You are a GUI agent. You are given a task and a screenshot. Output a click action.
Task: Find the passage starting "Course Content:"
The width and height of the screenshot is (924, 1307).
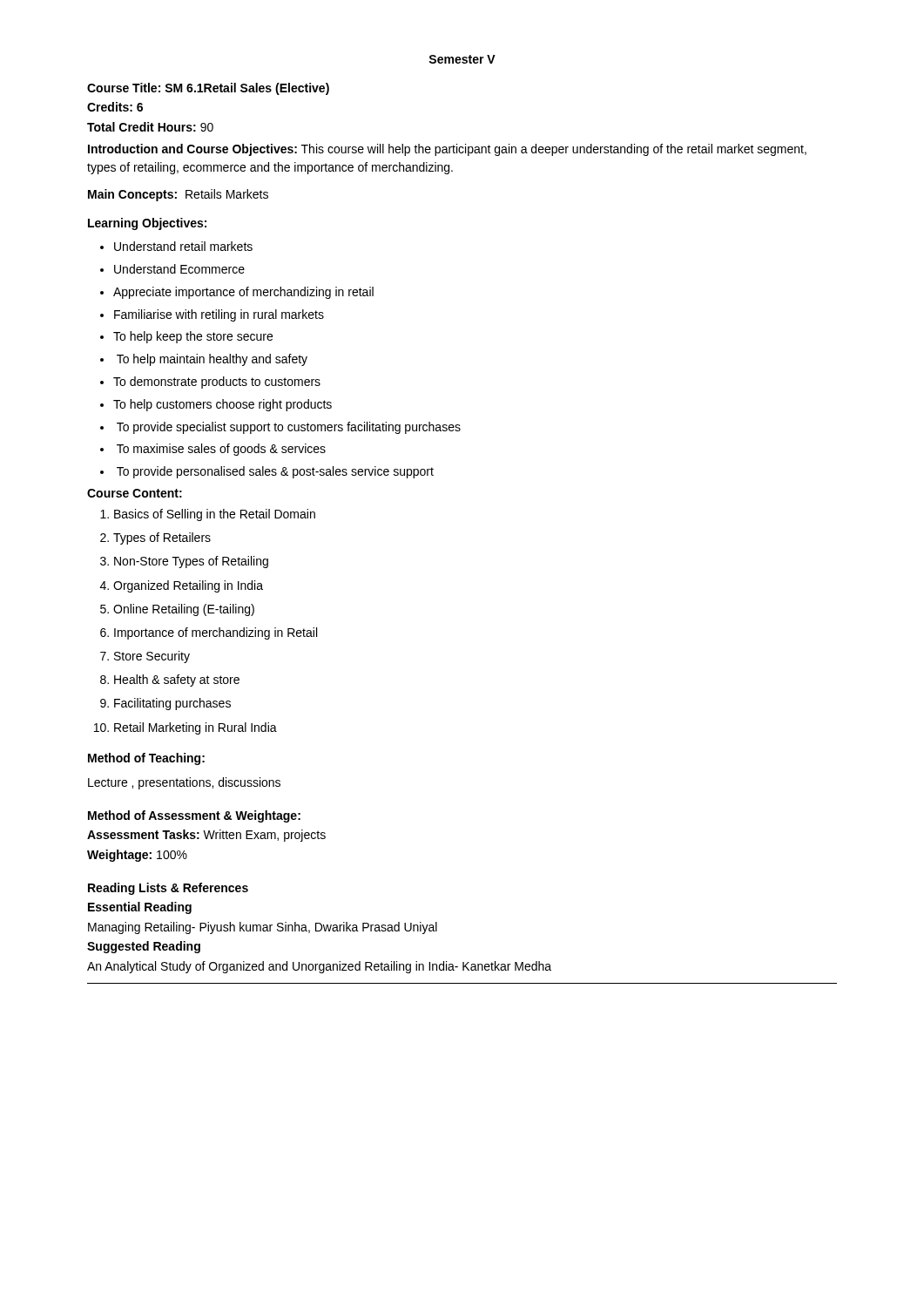coord(135,493)
